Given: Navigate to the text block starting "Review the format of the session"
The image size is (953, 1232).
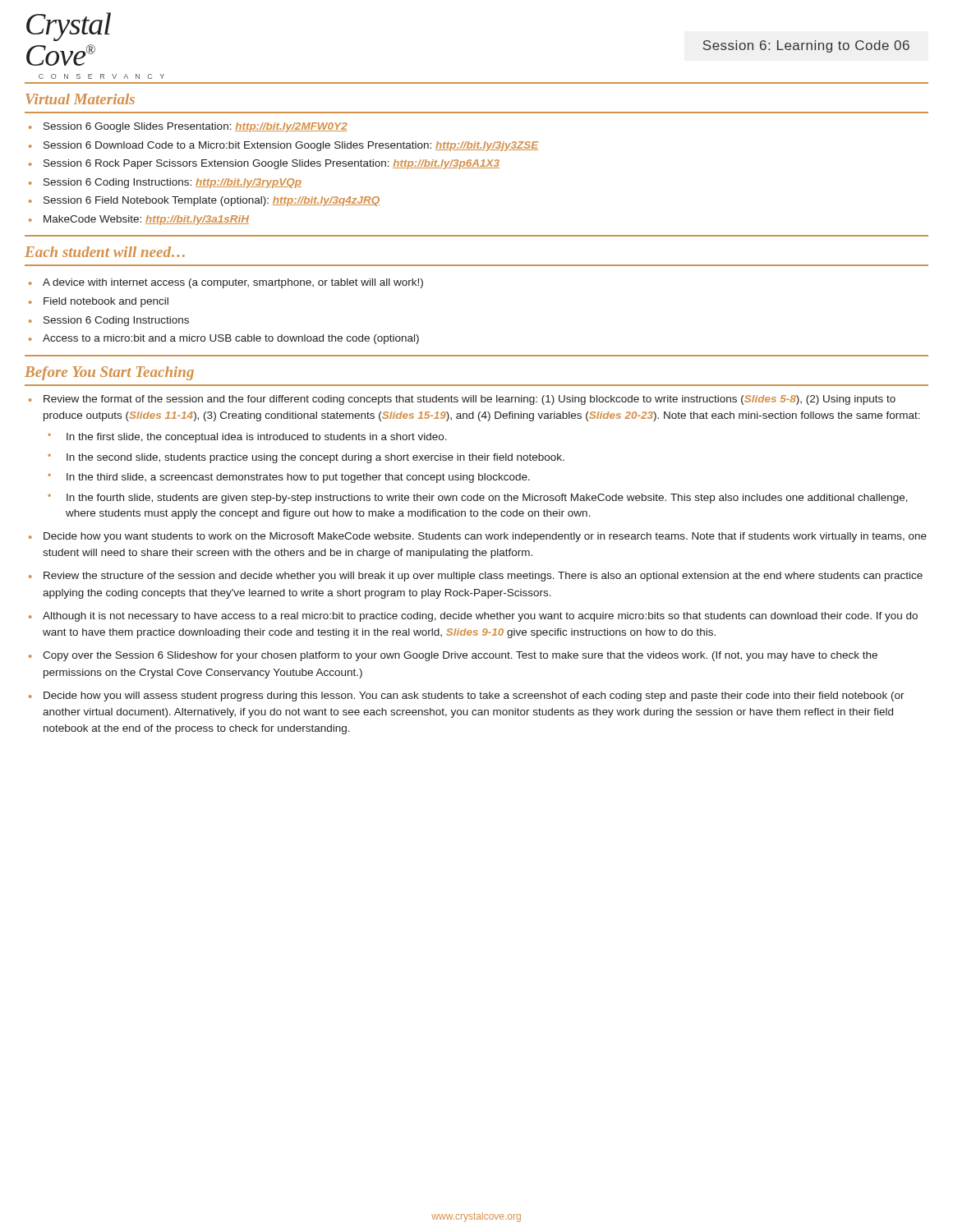Looking at the screenshot, I should click(486, 457).
